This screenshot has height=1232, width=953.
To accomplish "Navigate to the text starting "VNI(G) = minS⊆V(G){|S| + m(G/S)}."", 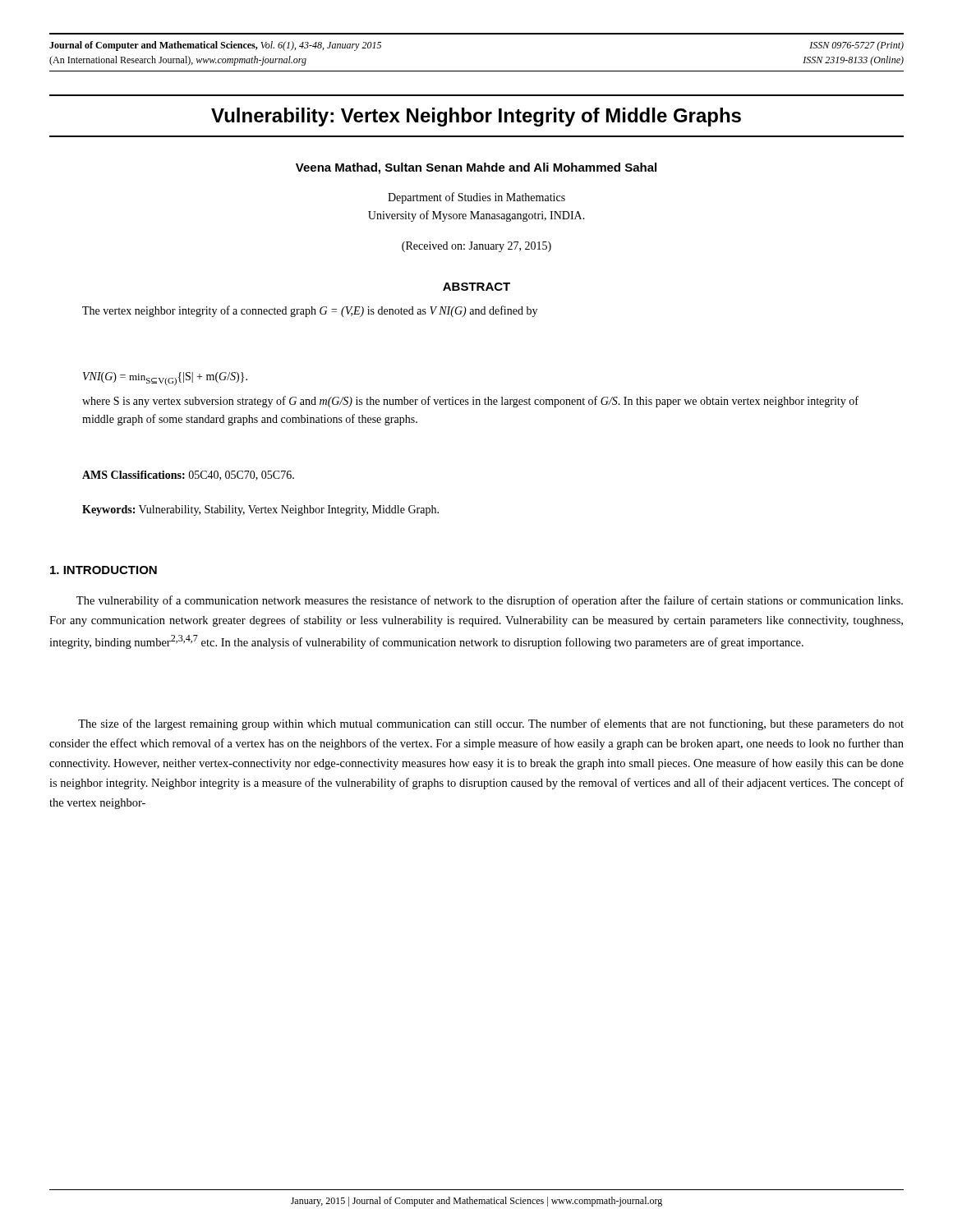I will (x=165, y=378).
